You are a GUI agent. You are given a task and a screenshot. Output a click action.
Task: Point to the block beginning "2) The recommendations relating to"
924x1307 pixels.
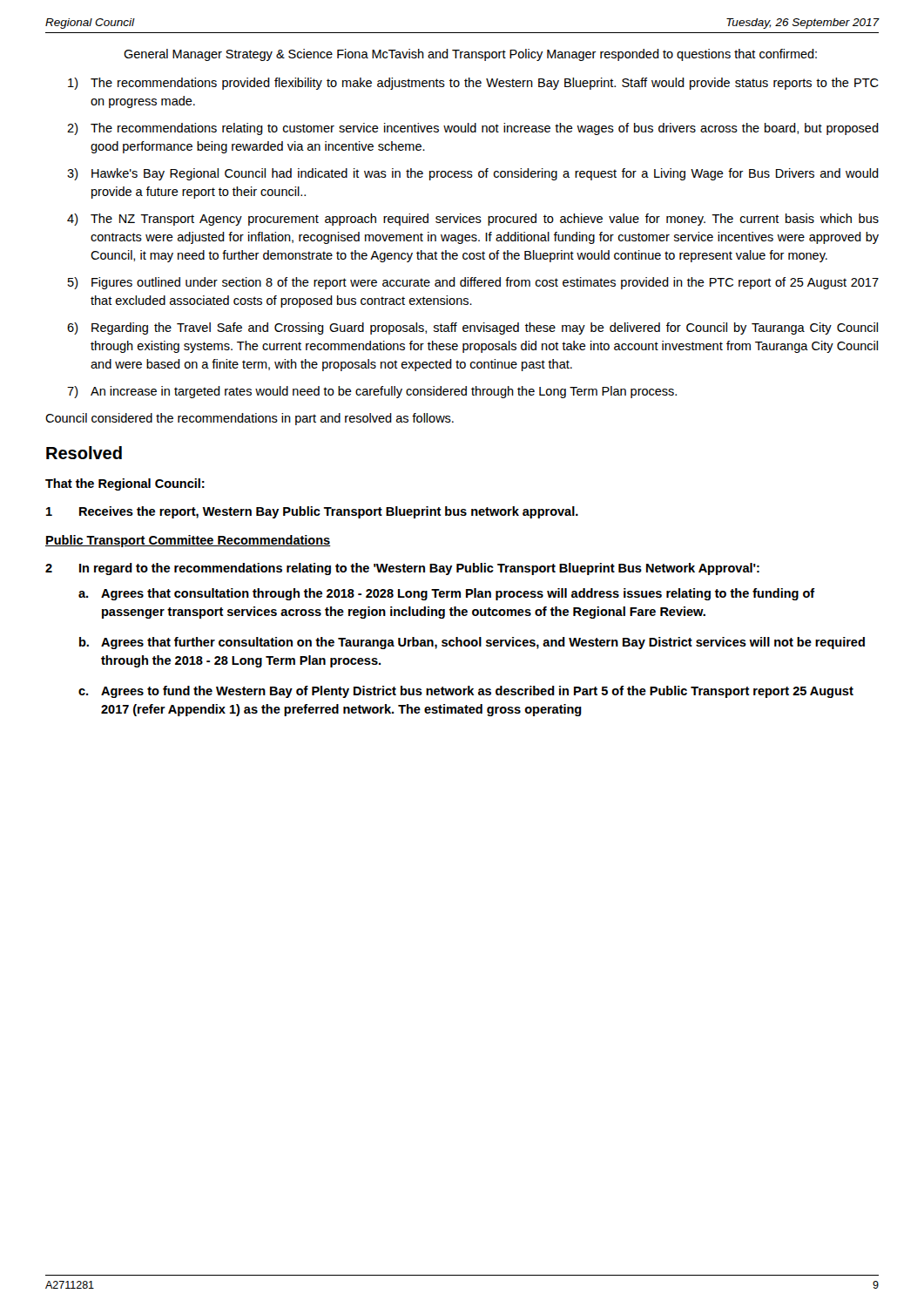462,138
